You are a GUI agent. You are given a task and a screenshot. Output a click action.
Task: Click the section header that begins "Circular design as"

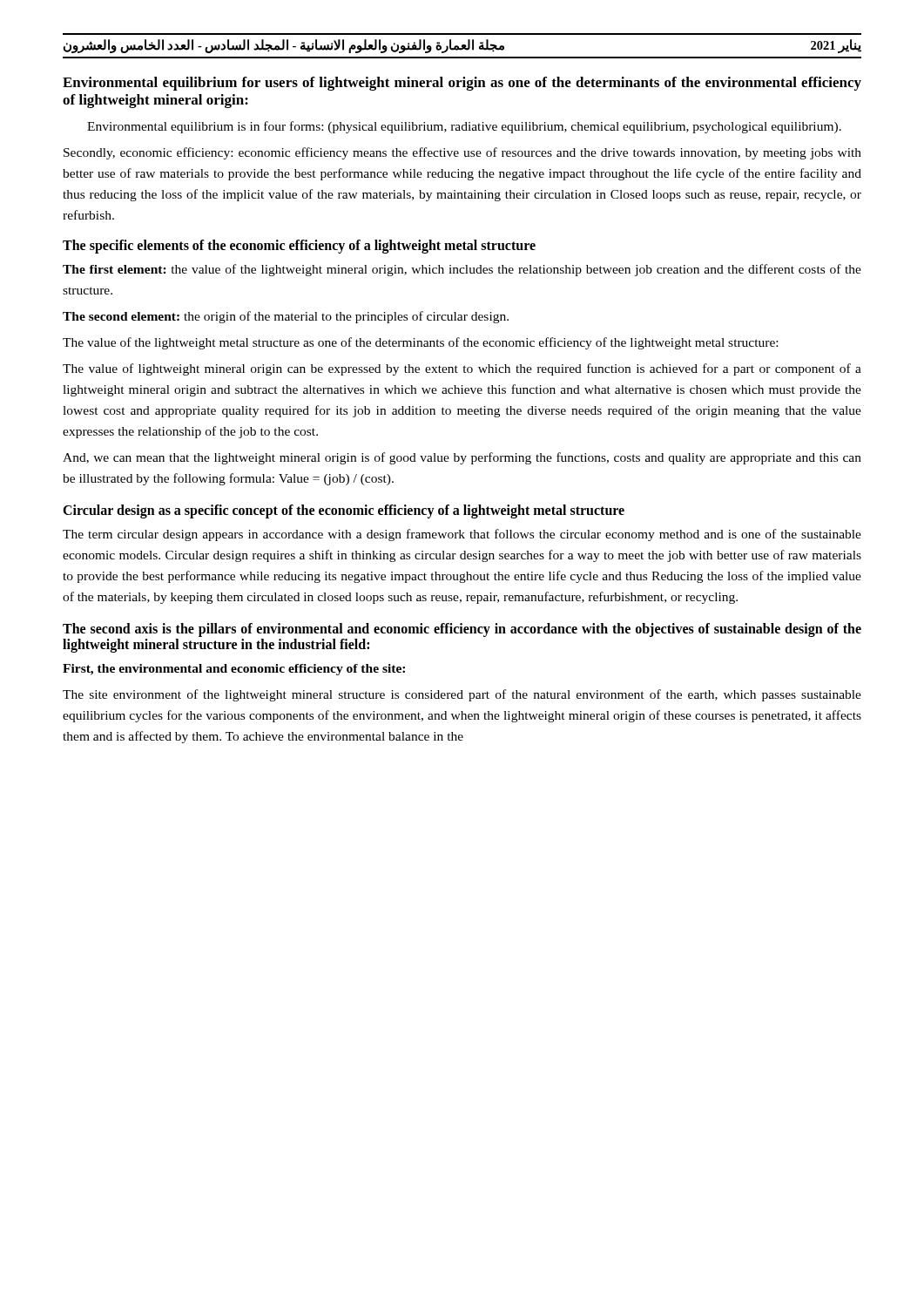(x=344, y=510)
